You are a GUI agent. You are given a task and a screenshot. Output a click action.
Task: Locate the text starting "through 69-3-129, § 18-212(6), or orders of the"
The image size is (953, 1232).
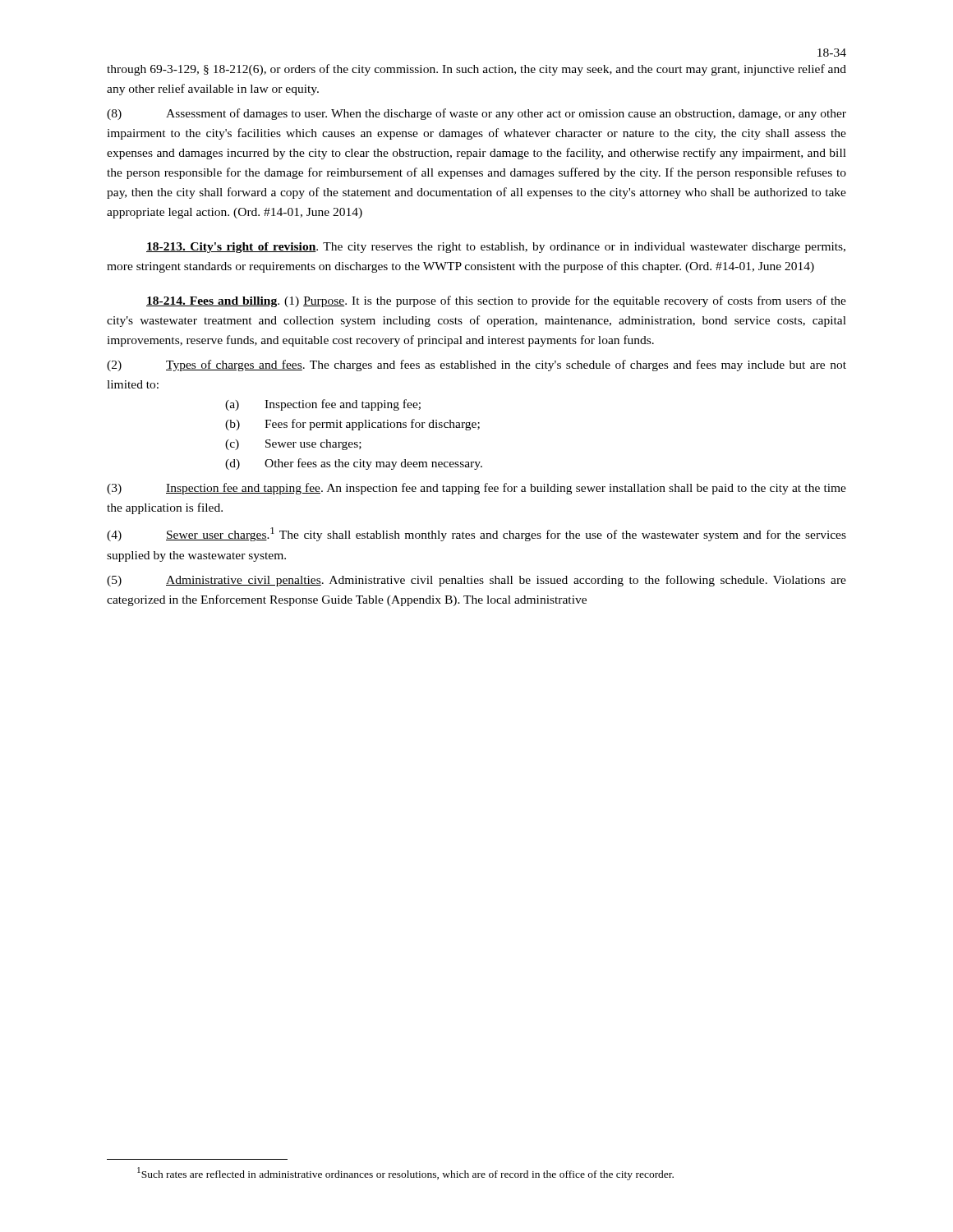coord(476,79)
